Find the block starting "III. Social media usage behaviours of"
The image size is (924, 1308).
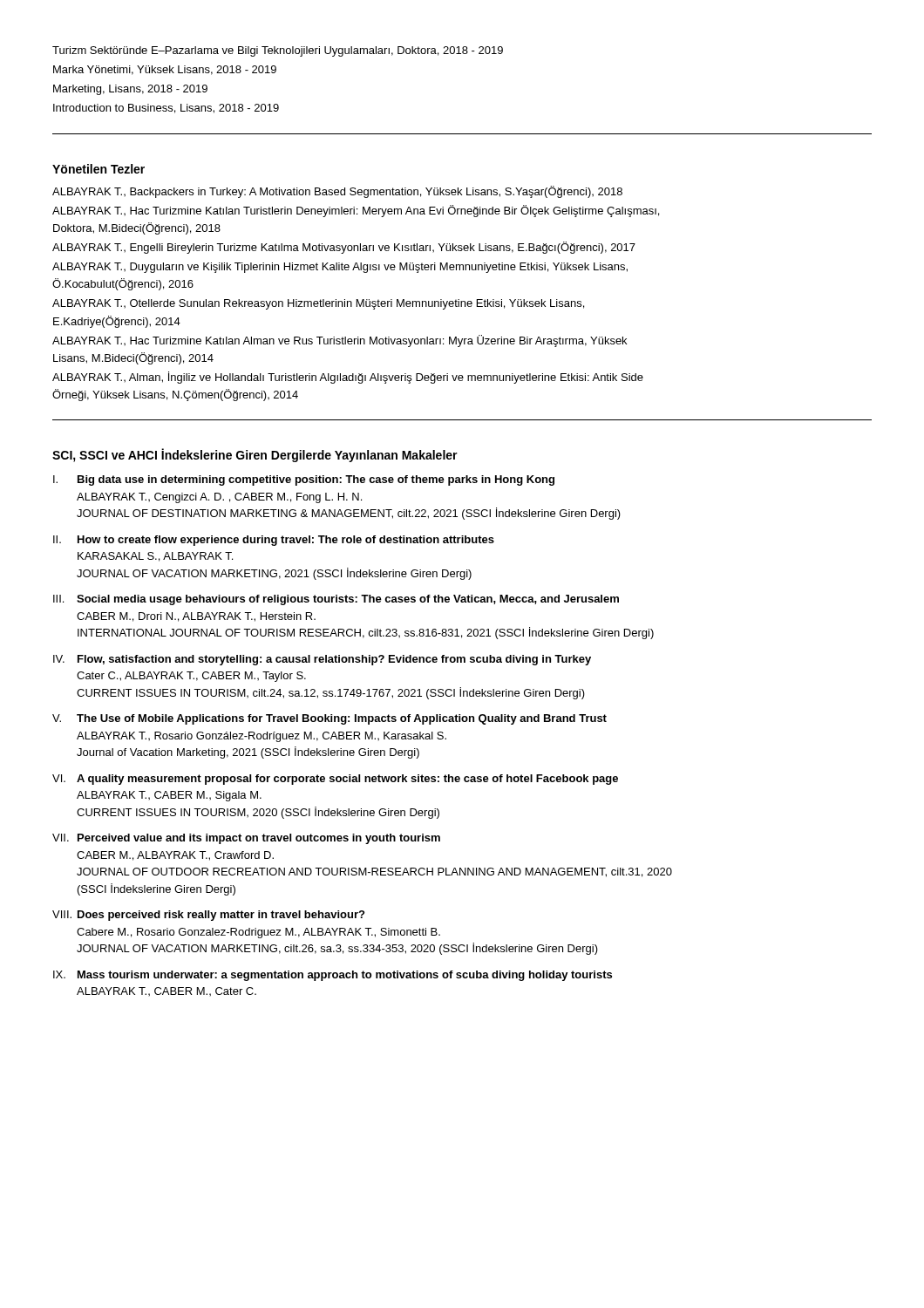point(336,600)
